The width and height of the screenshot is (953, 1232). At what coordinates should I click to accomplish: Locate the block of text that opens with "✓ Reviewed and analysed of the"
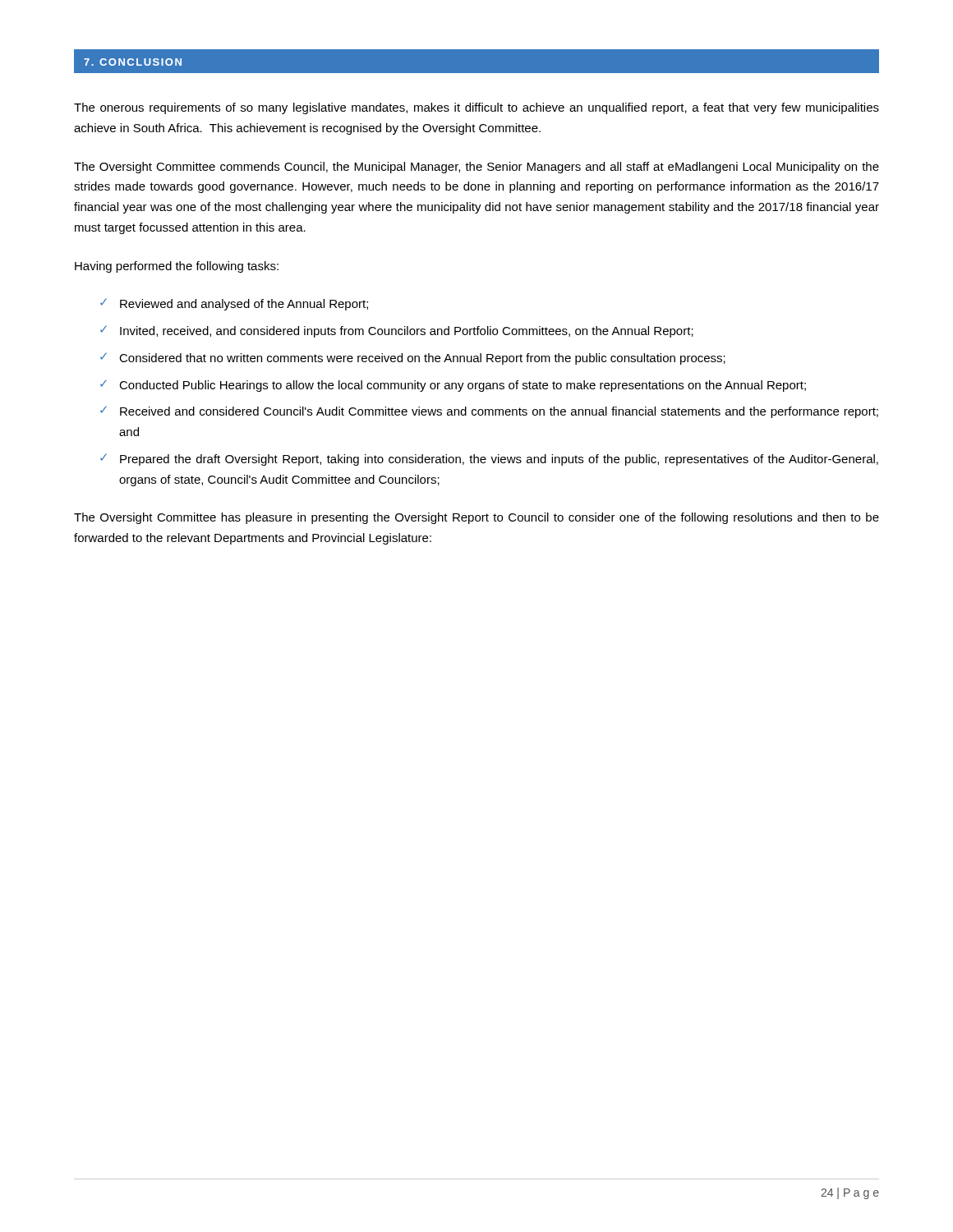tap(234, 304)
